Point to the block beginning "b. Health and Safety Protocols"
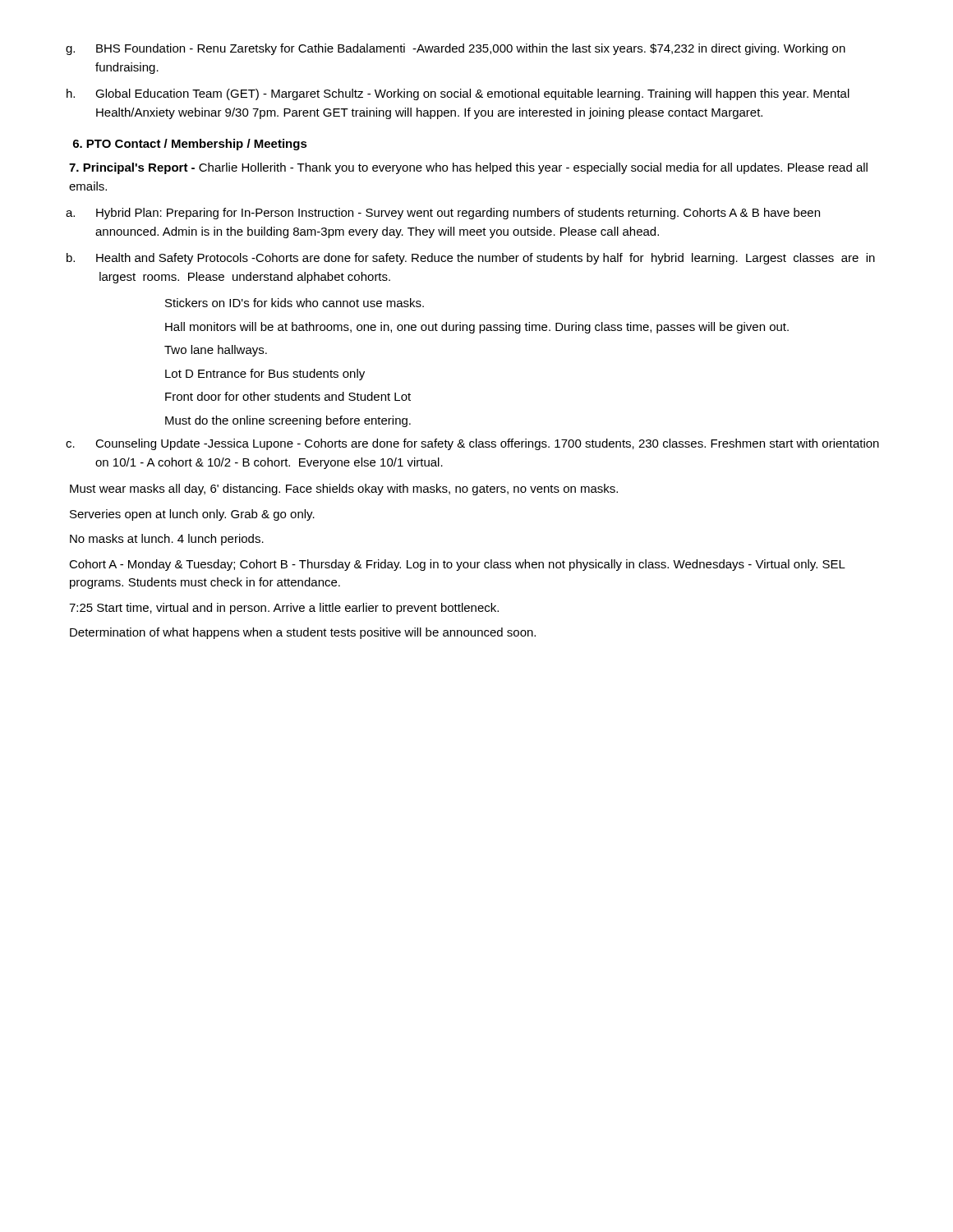The image size is (953, 1232). click(476, 267)
